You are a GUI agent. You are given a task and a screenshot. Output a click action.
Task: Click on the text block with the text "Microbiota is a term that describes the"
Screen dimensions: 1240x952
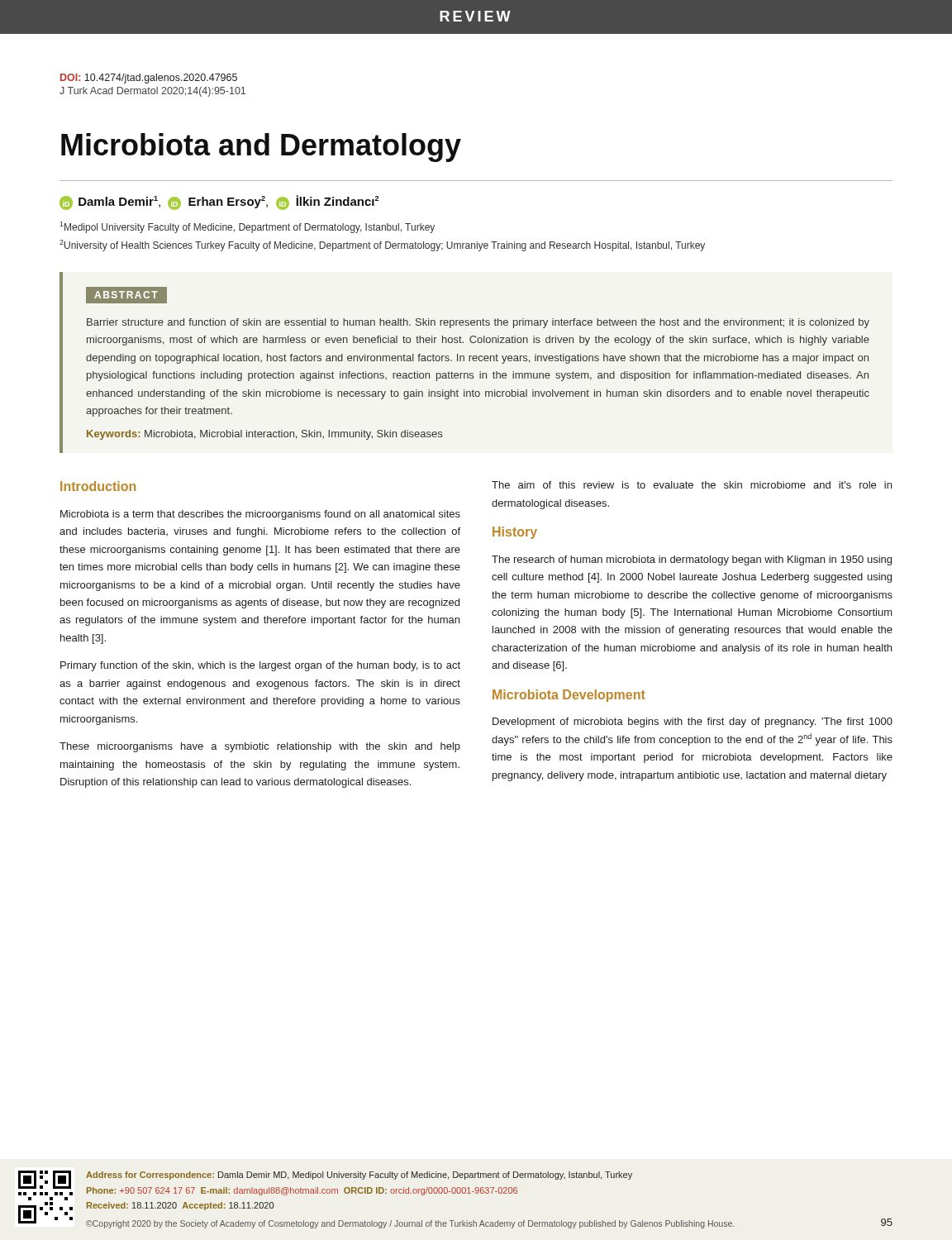pos(260,576)
